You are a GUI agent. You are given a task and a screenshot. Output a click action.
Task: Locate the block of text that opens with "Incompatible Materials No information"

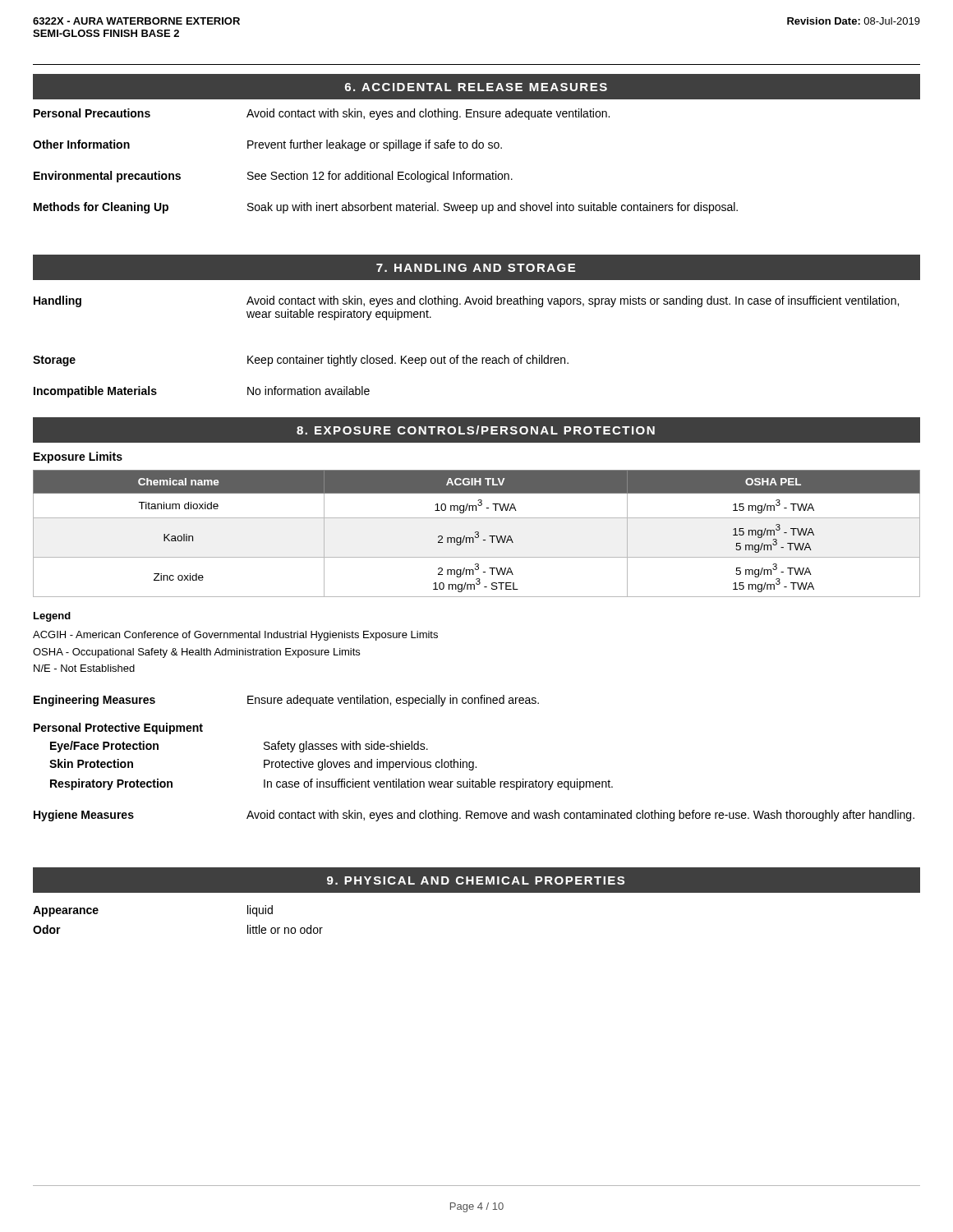(x=96, y=391)
